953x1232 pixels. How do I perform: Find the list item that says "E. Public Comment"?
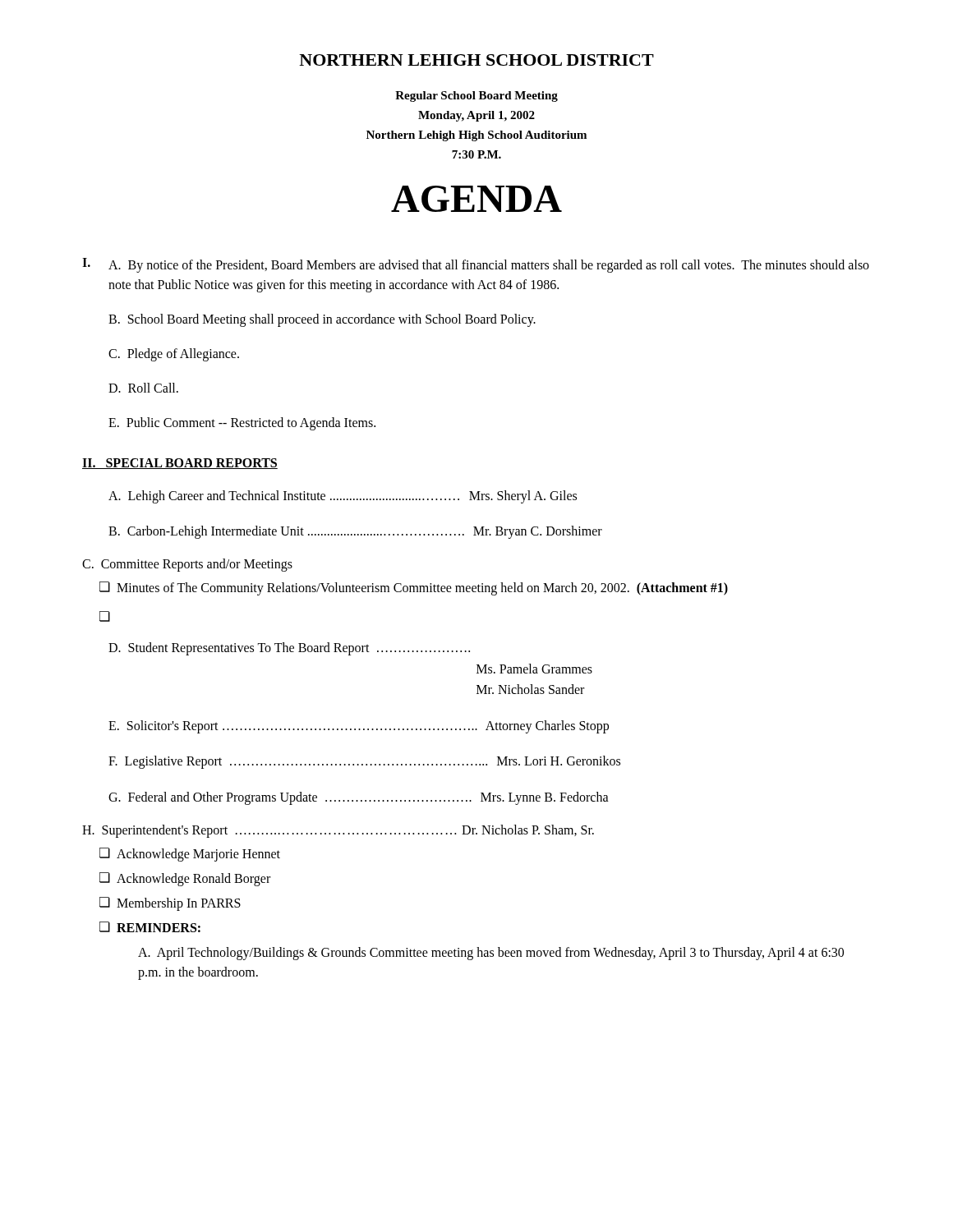(242, 424)
